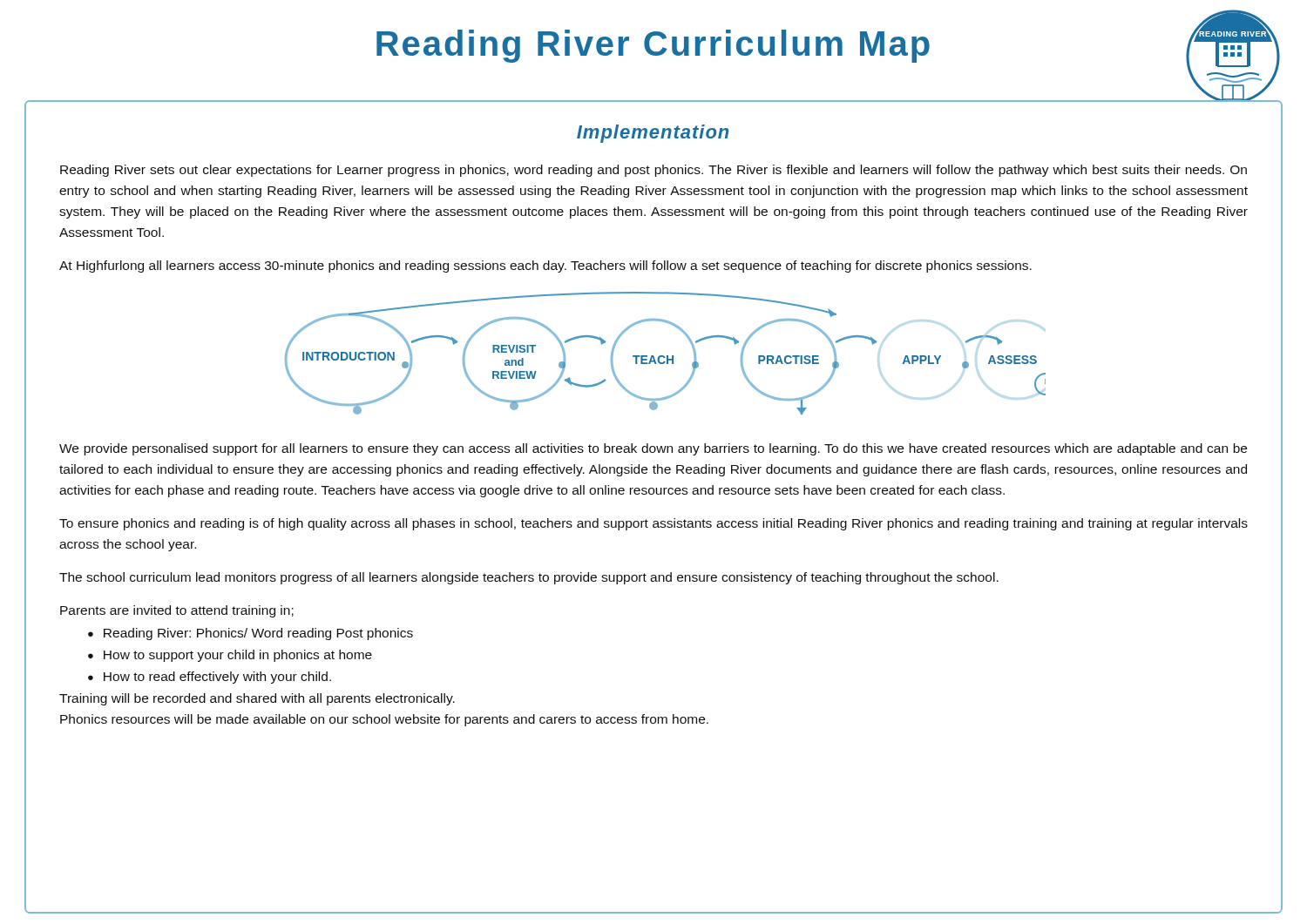This screenshot has width=1307, height=924.
Task: Click the passage that begins "How to support"
Action: 237,654
